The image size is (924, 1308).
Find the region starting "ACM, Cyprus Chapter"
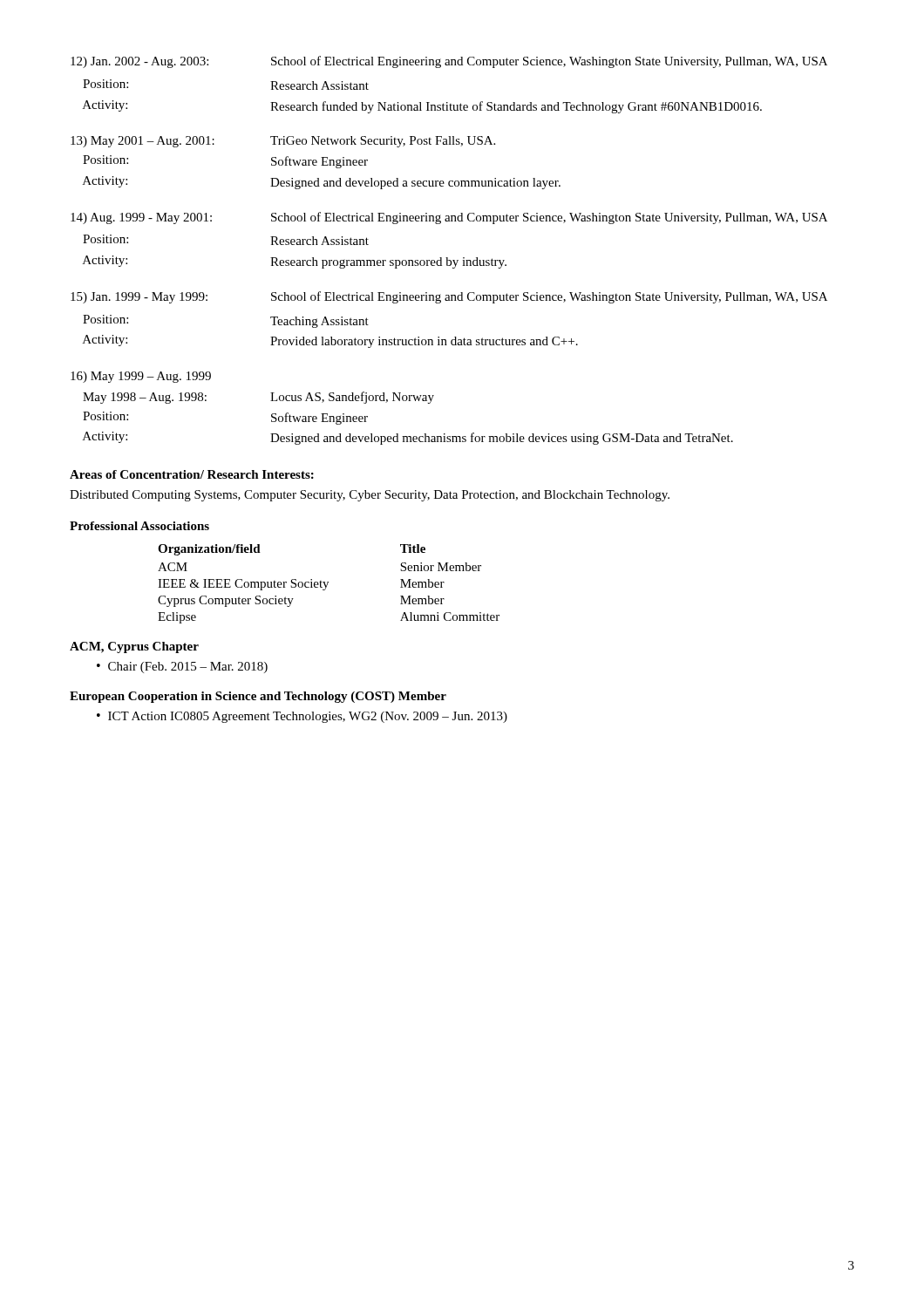click(134, 646)
